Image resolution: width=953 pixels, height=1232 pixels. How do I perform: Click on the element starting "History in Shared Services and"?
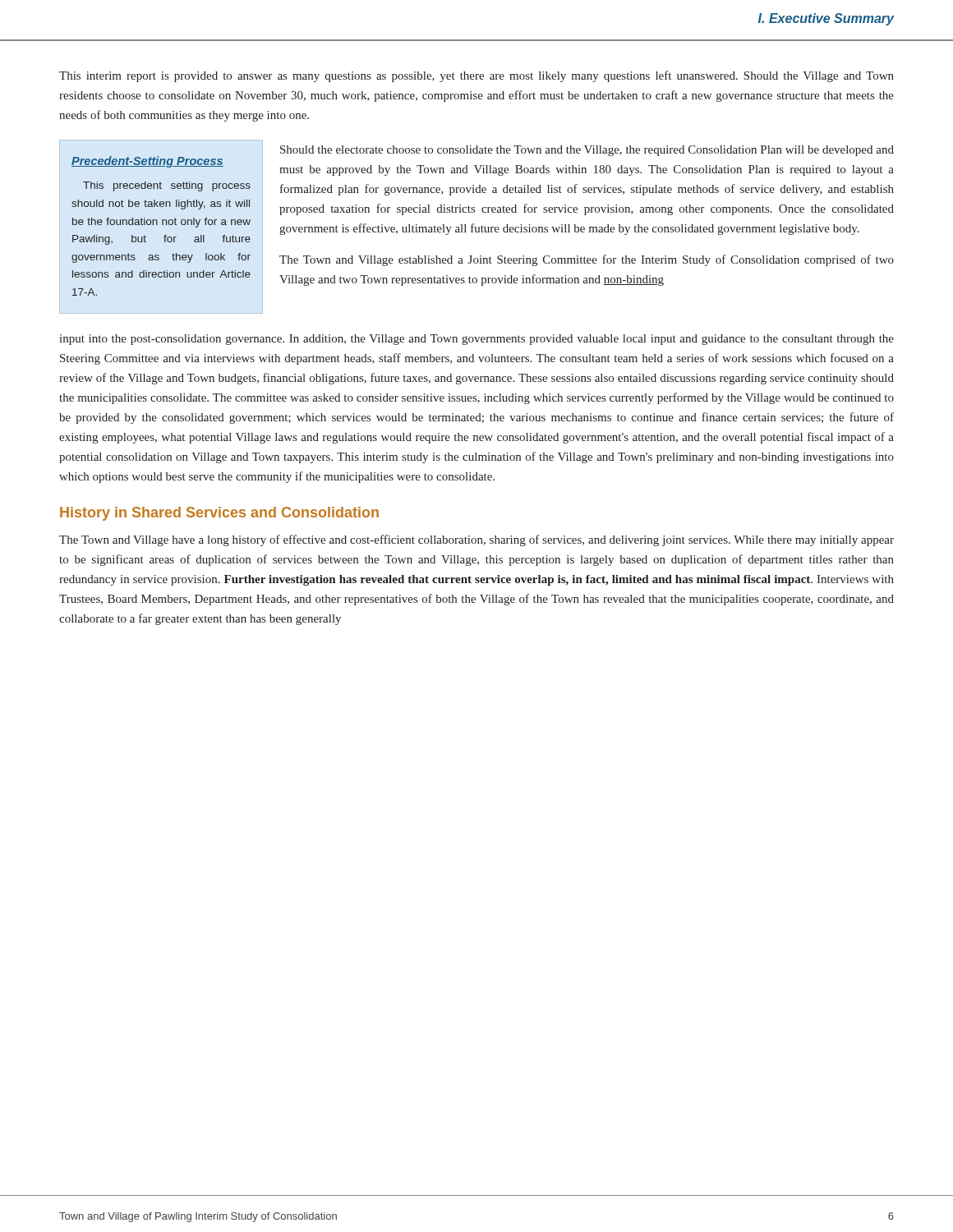219,512
